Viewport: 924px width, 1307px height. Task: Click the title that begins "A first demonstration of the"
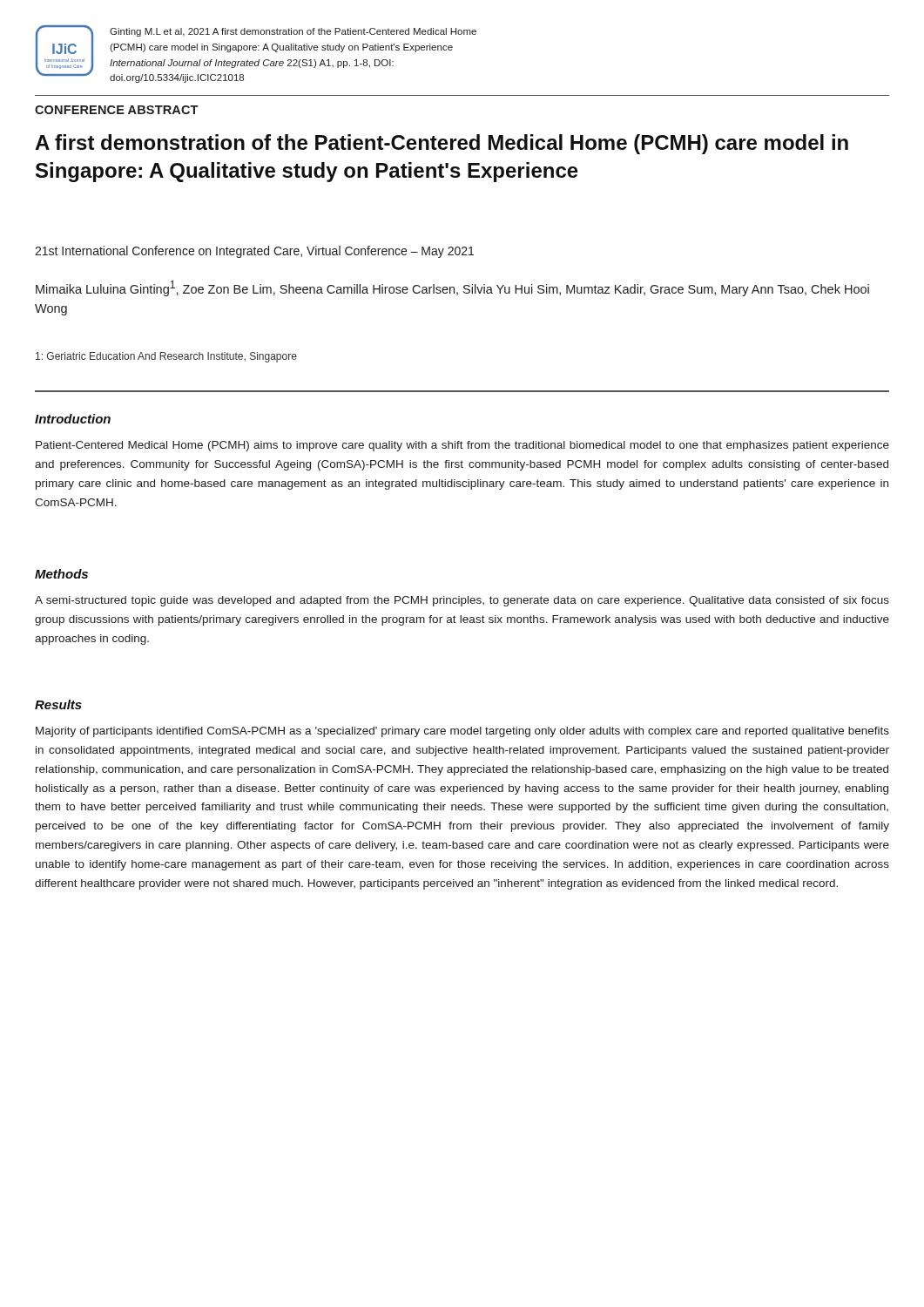pos(442,157)
